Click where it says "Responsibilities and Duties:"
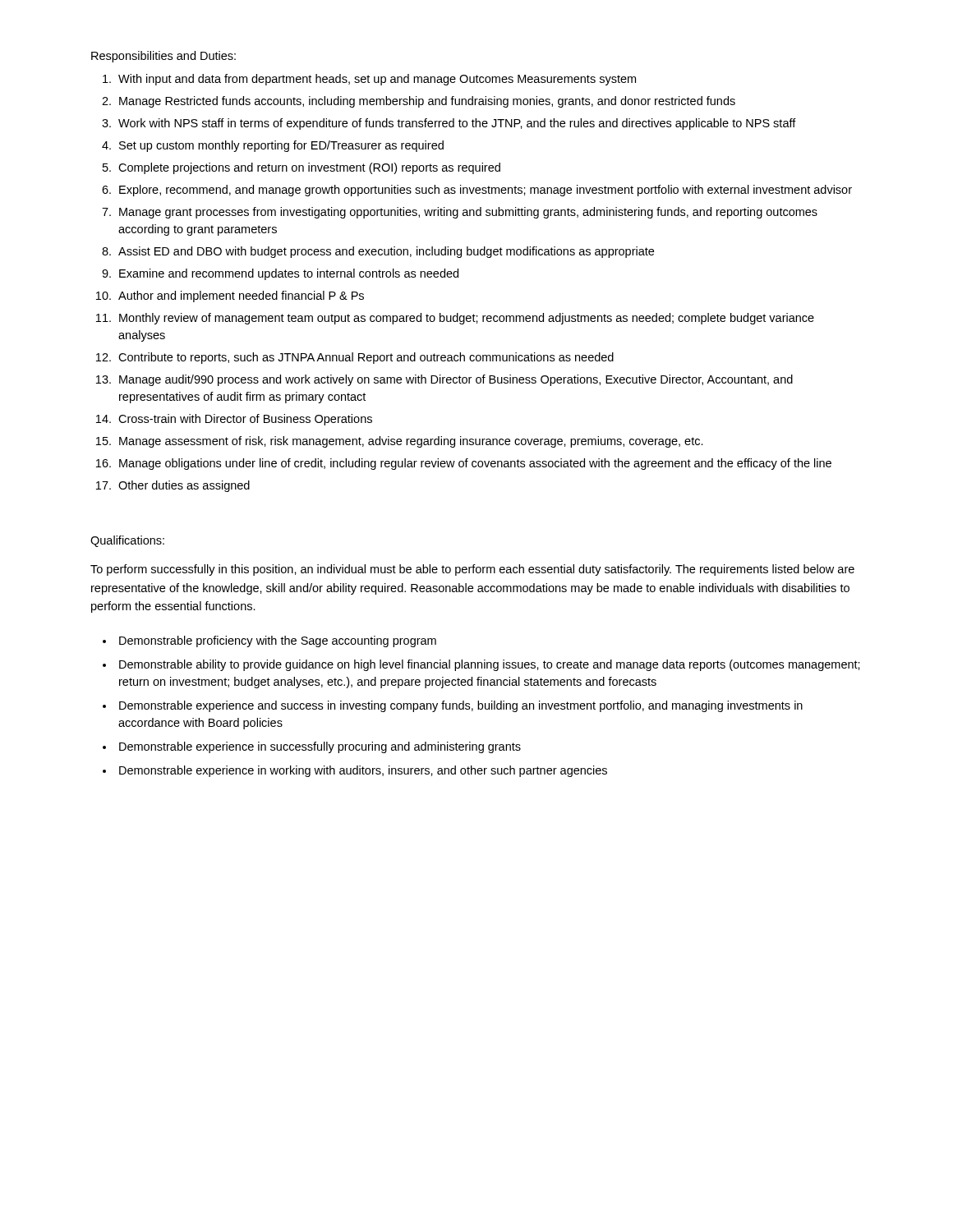Image resolution: width=953 pixels, height=1232 pixels. (x=164, y=56)
